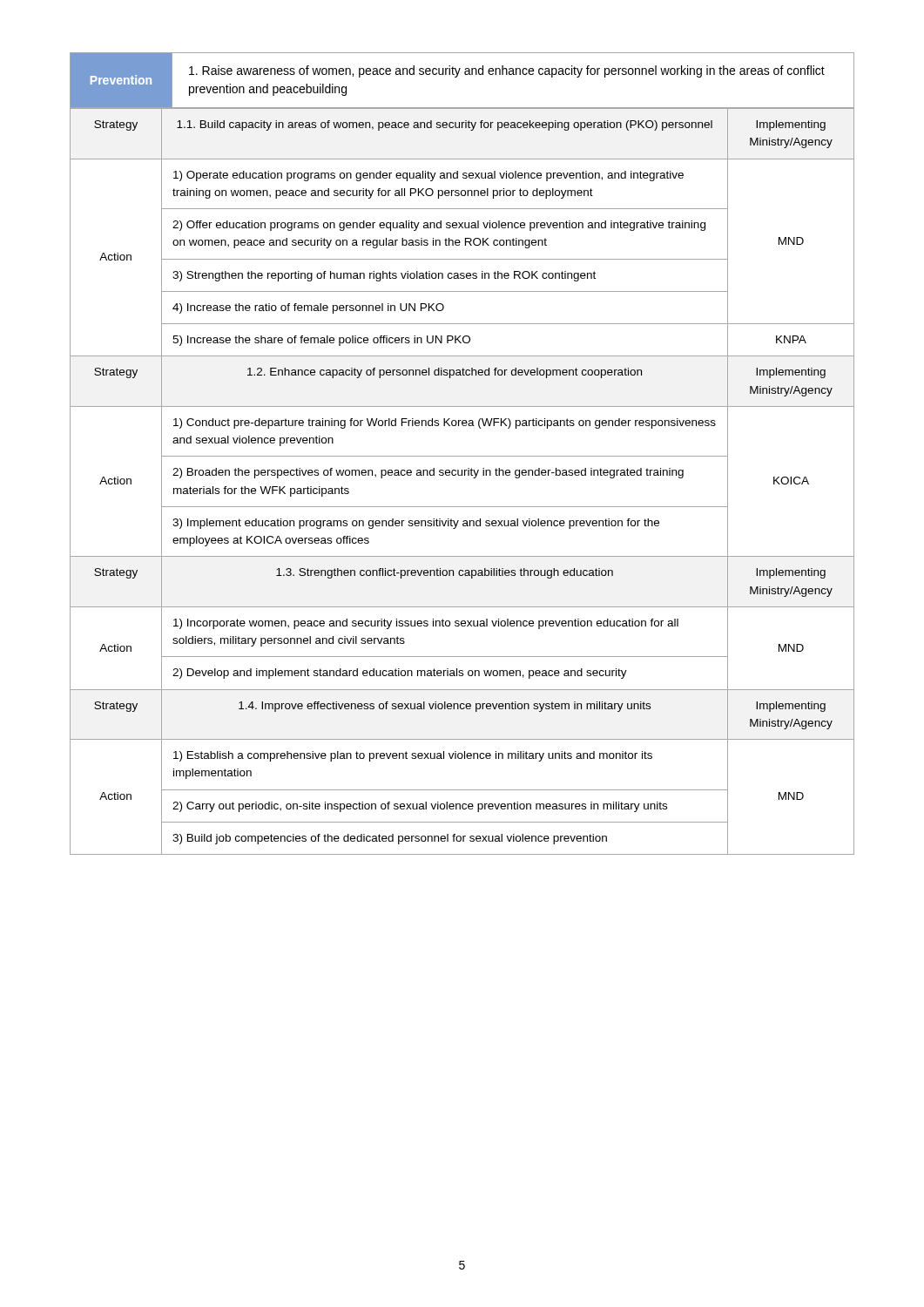Click on the table containing "1. Raise awareness of women,"

[462, 80]
